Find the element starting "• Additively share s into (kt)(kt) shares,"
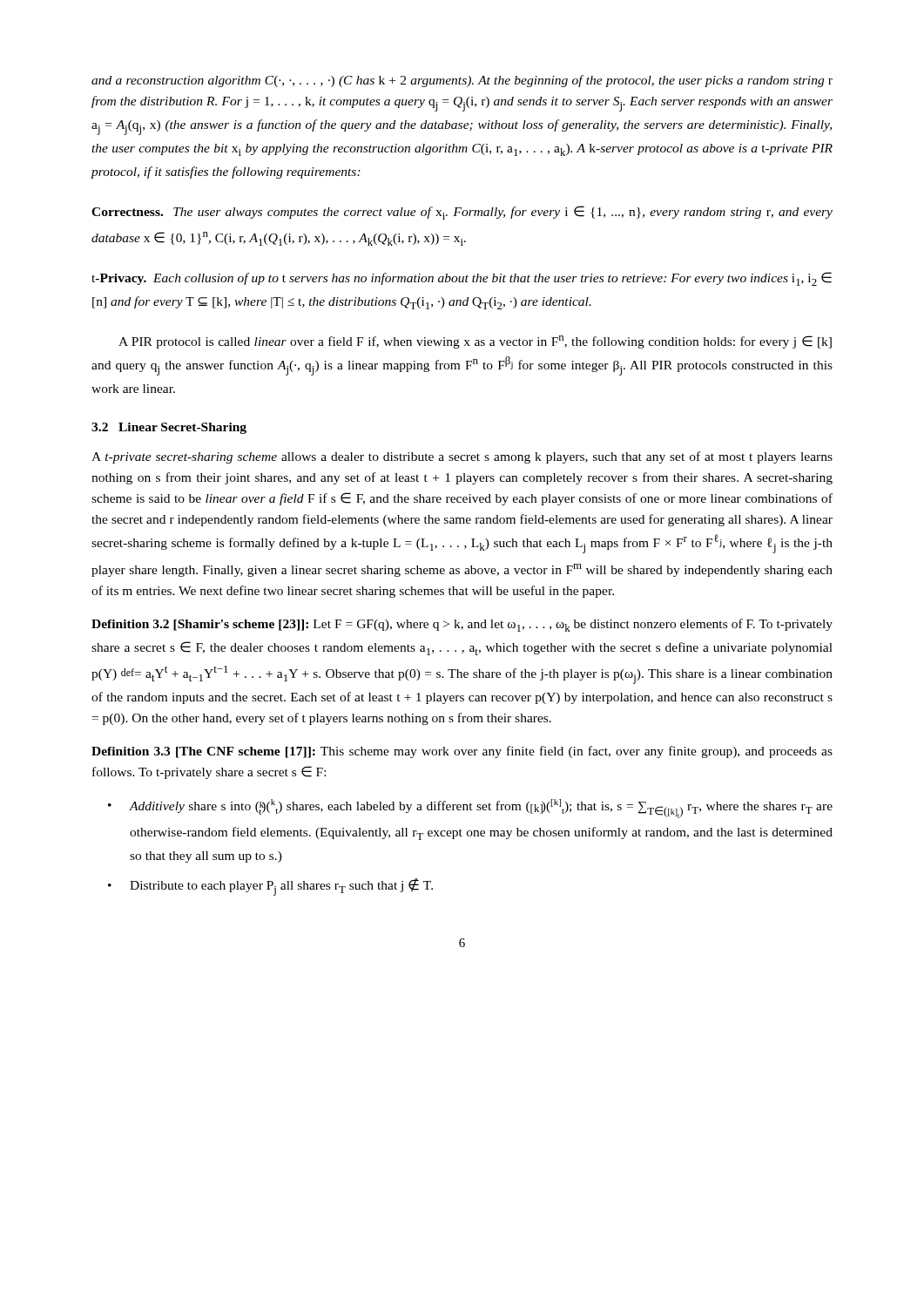This screenshot has width=924, height=1307. click(470, 831)
